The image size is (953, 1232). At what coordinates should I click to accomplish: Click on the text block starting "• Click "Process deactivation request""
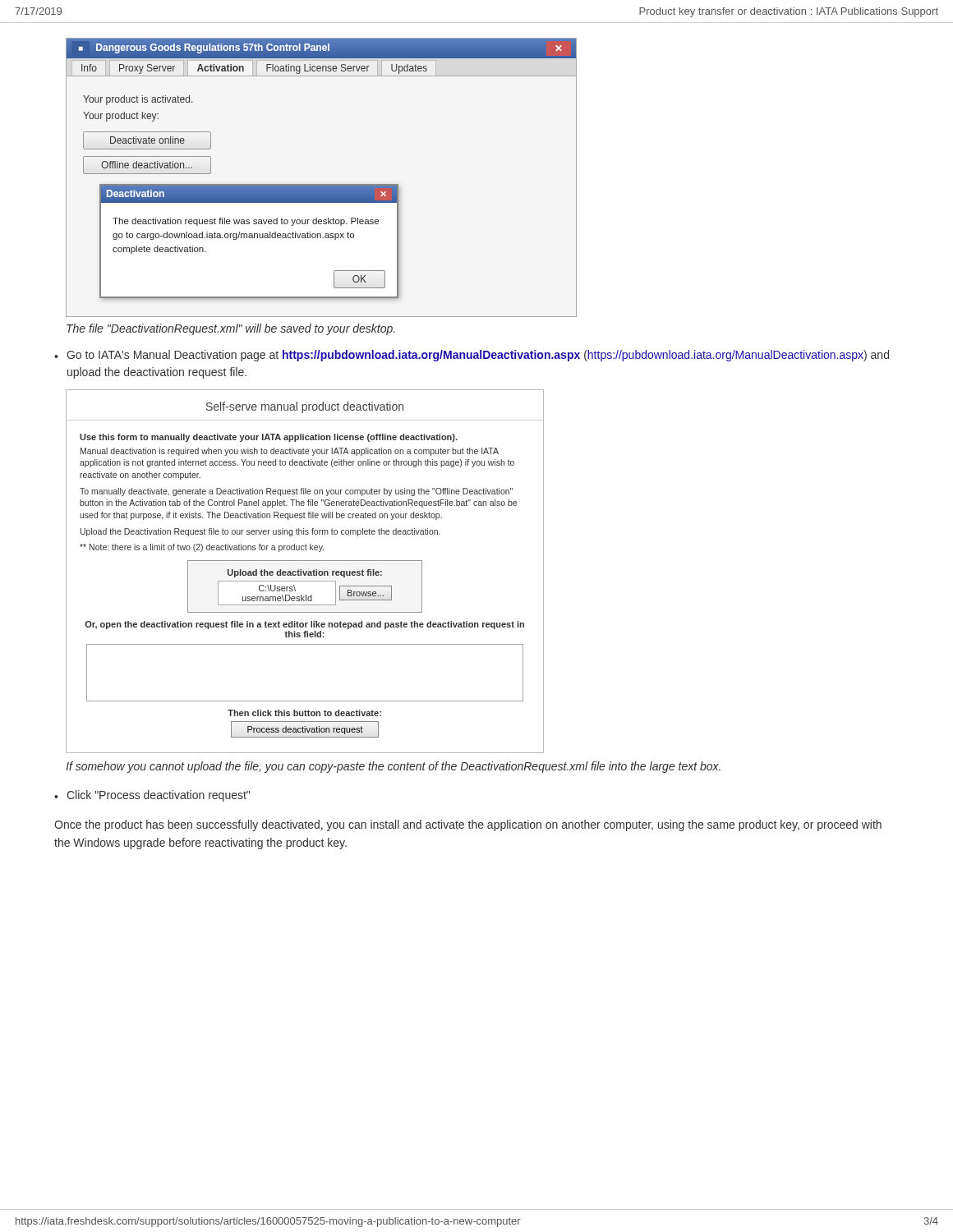(x=152, y=796)
